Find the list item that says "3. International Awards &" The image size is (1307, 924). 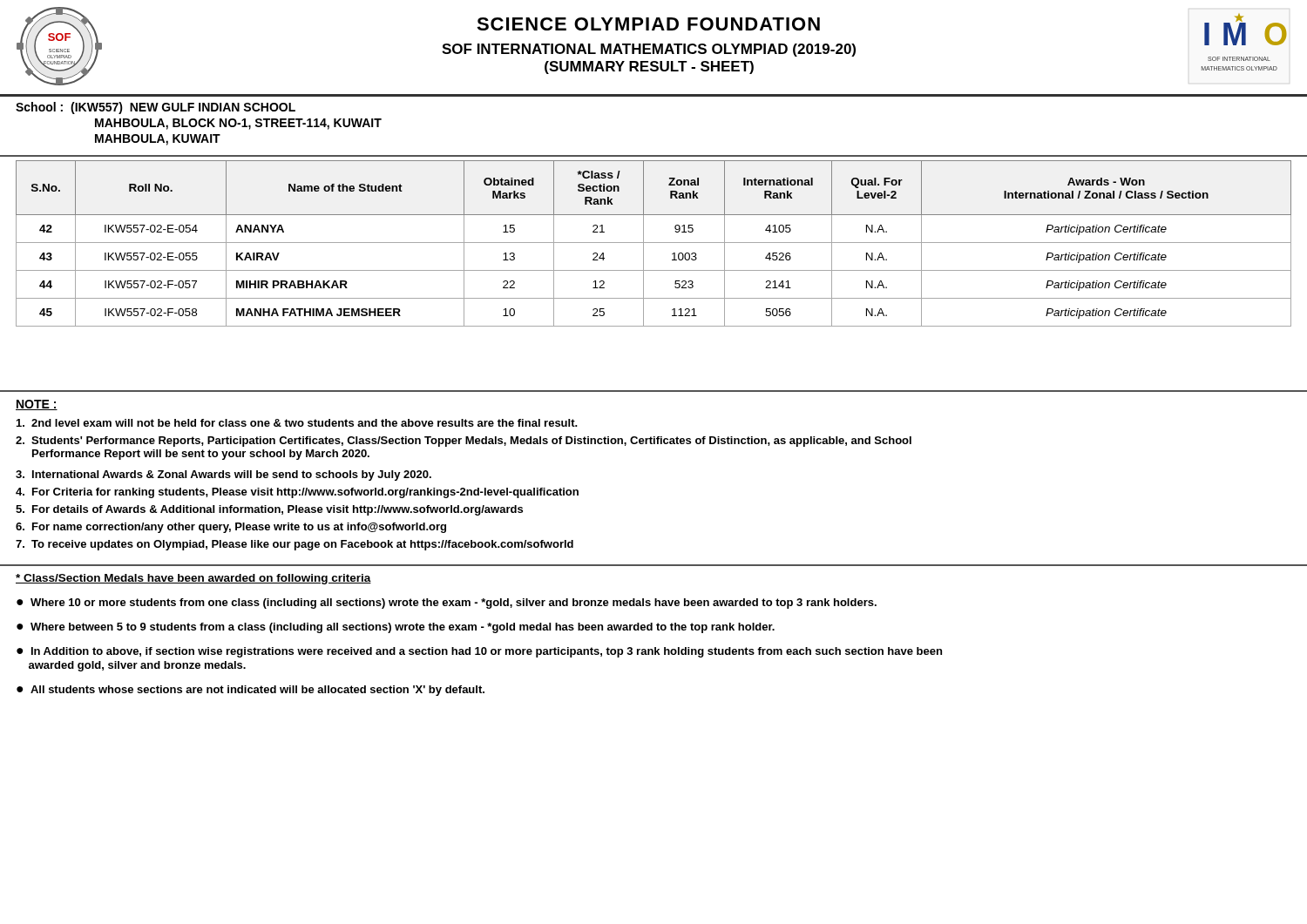pos(224,474)
